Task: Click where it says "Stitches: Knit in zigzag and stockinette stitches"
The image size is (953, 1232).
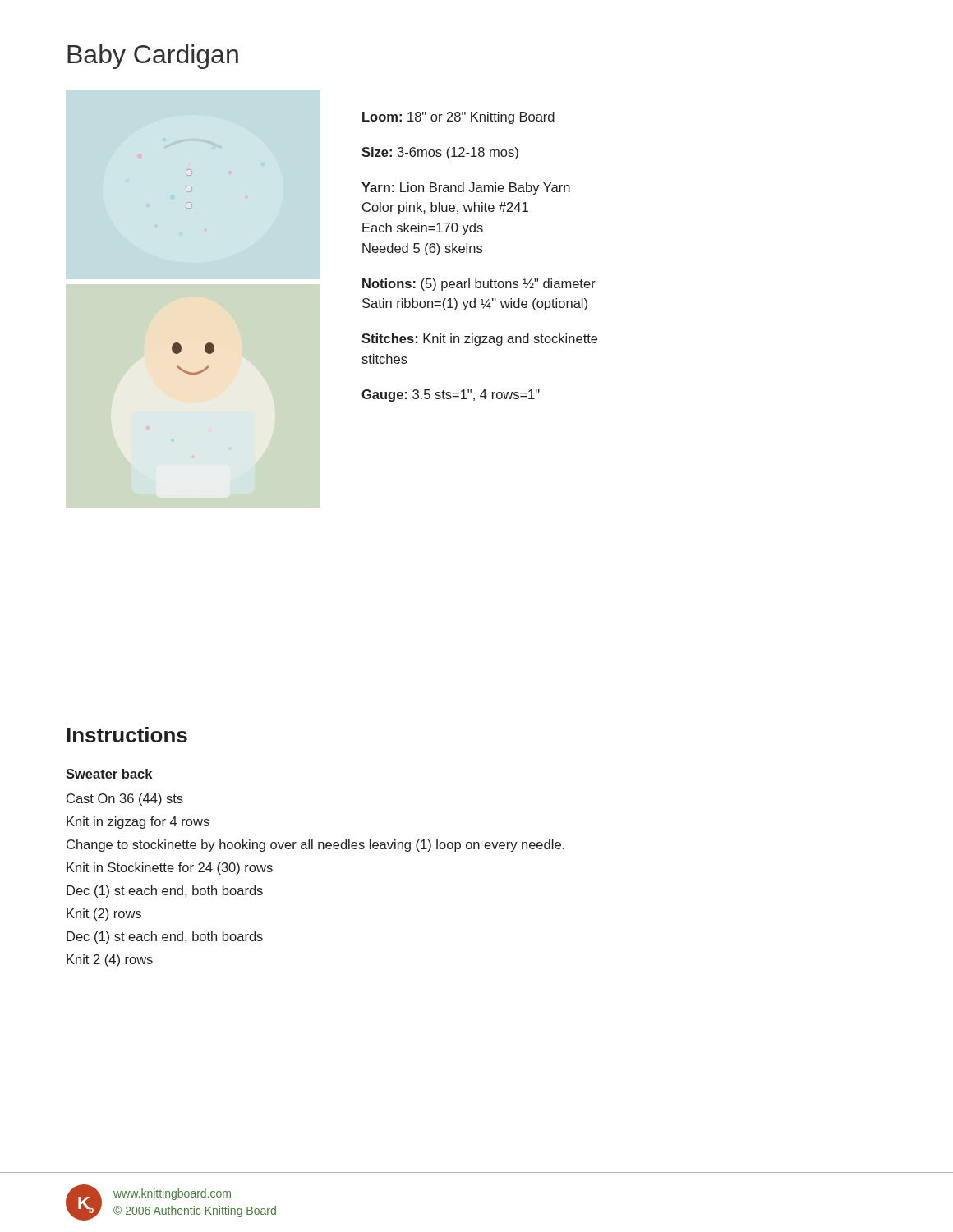Action: (479, 340)
